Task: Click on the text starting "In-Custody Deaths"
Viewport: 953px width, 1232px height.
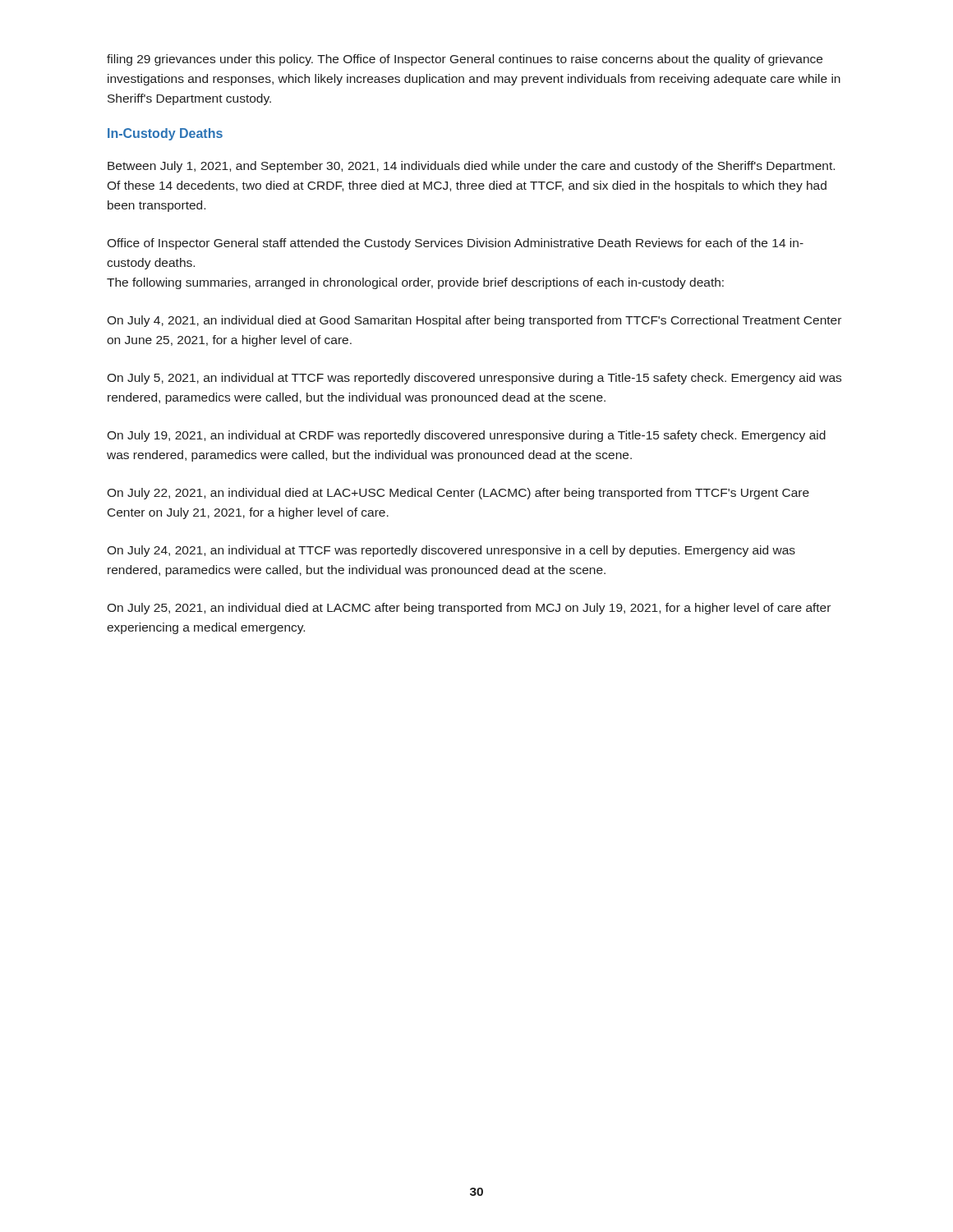Action: pos(165,133)
